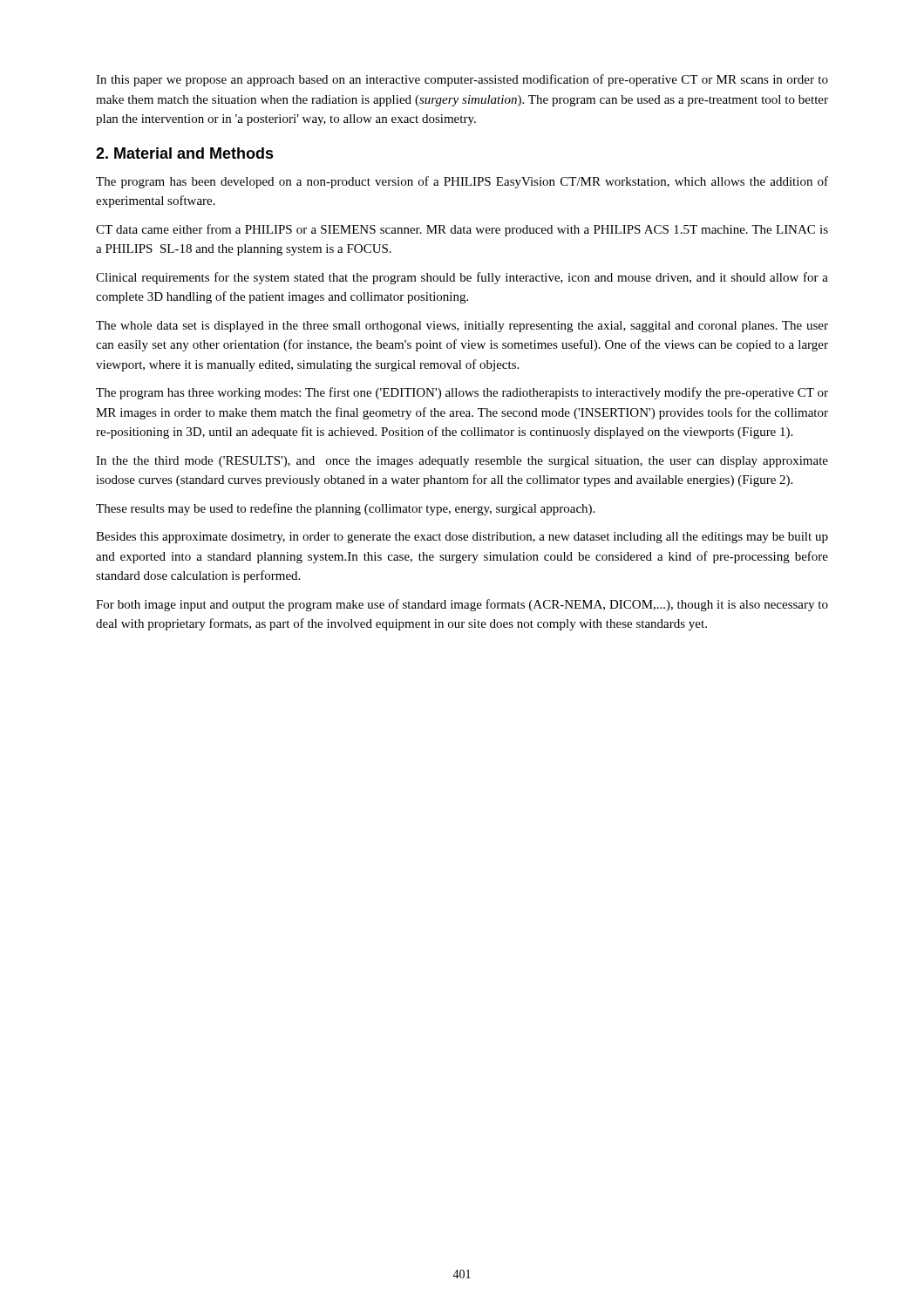The height and width of the screenshot is (1308, 924).
Task: Where is the passage that starts "CT data came either"?
Action: 462,239
